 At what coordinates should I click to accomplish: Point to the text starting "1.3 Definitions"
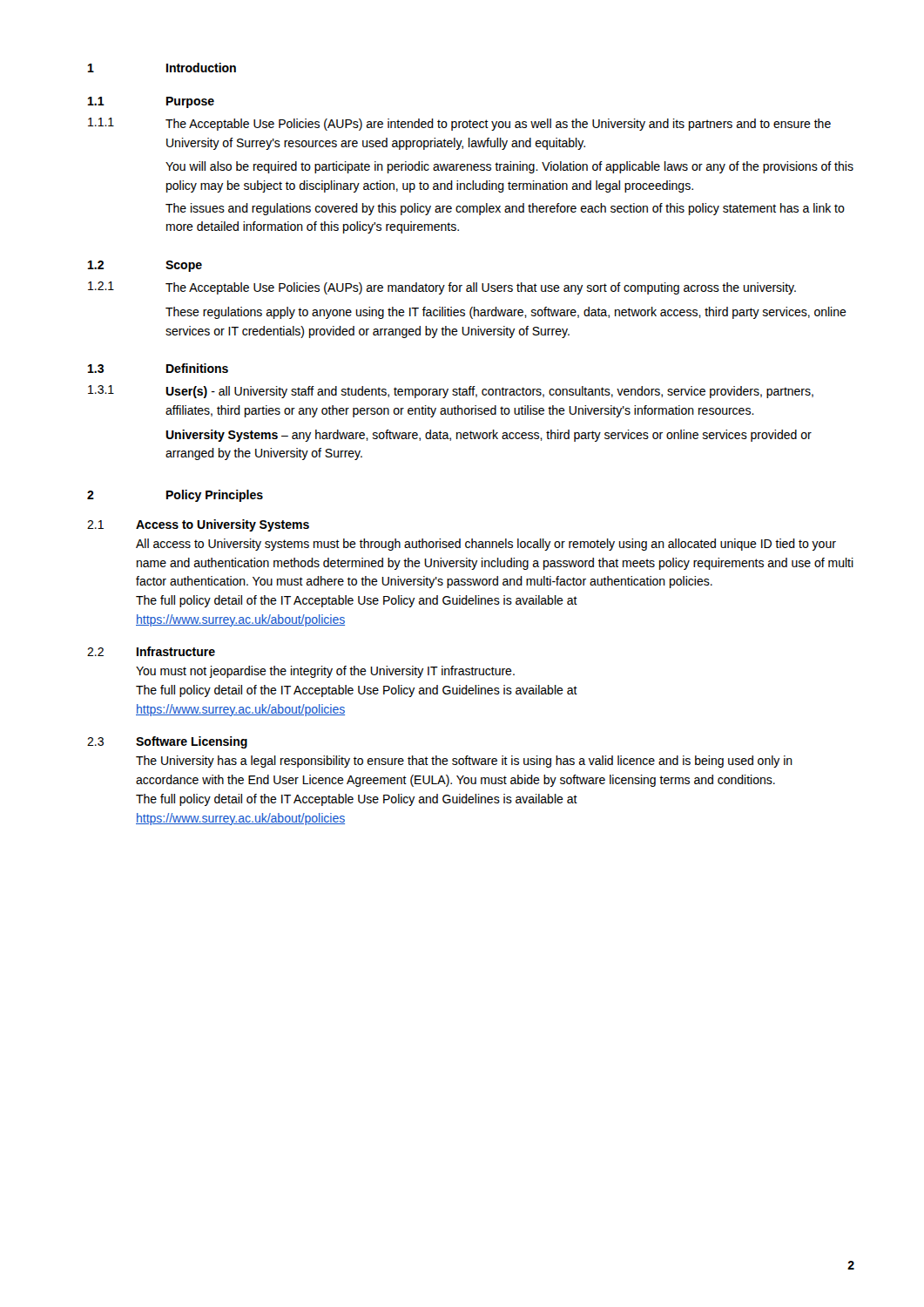(x=158, y=369)
